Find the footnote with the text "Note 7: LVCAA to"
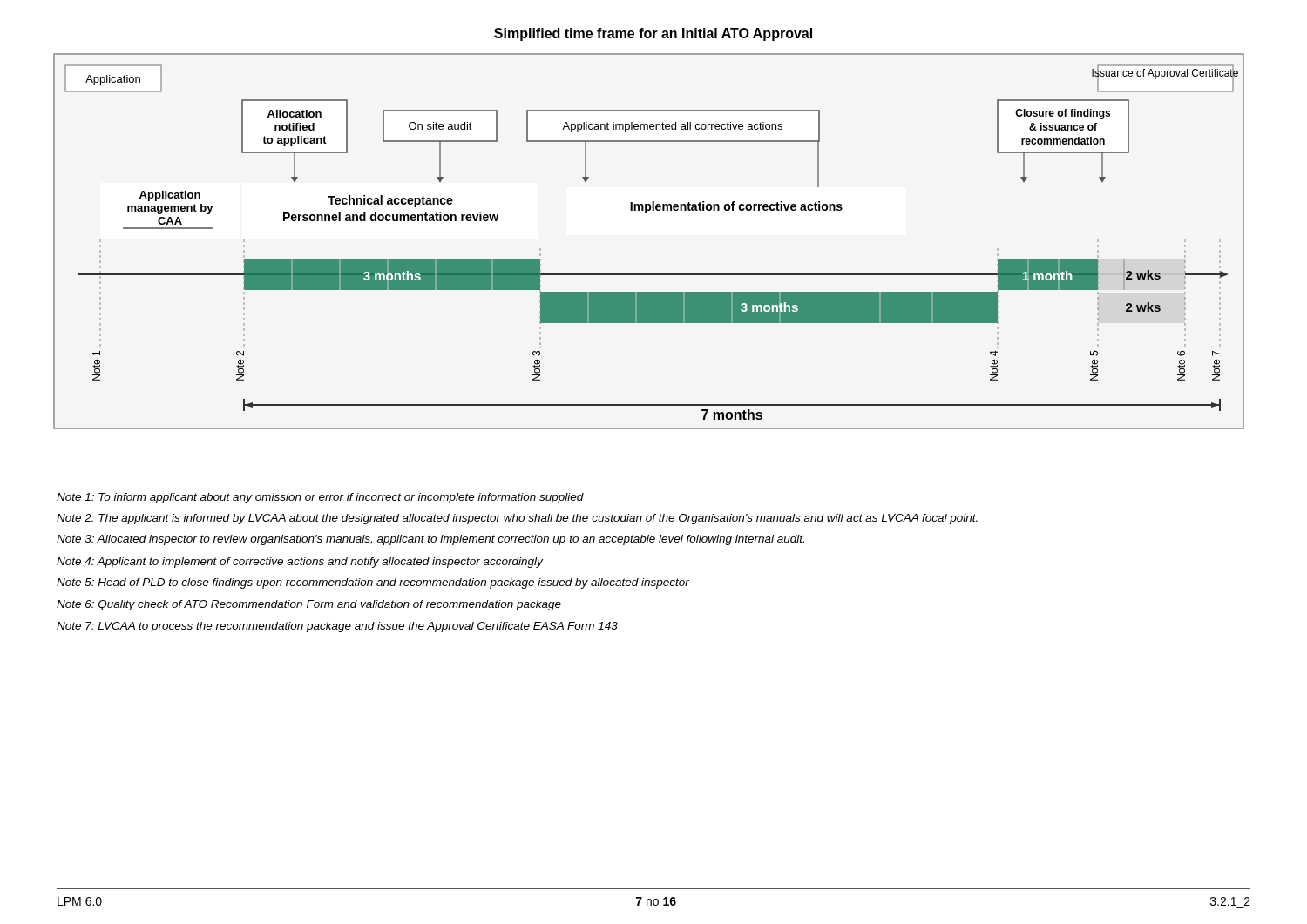 pyautogui.click(x=337, y=626)
